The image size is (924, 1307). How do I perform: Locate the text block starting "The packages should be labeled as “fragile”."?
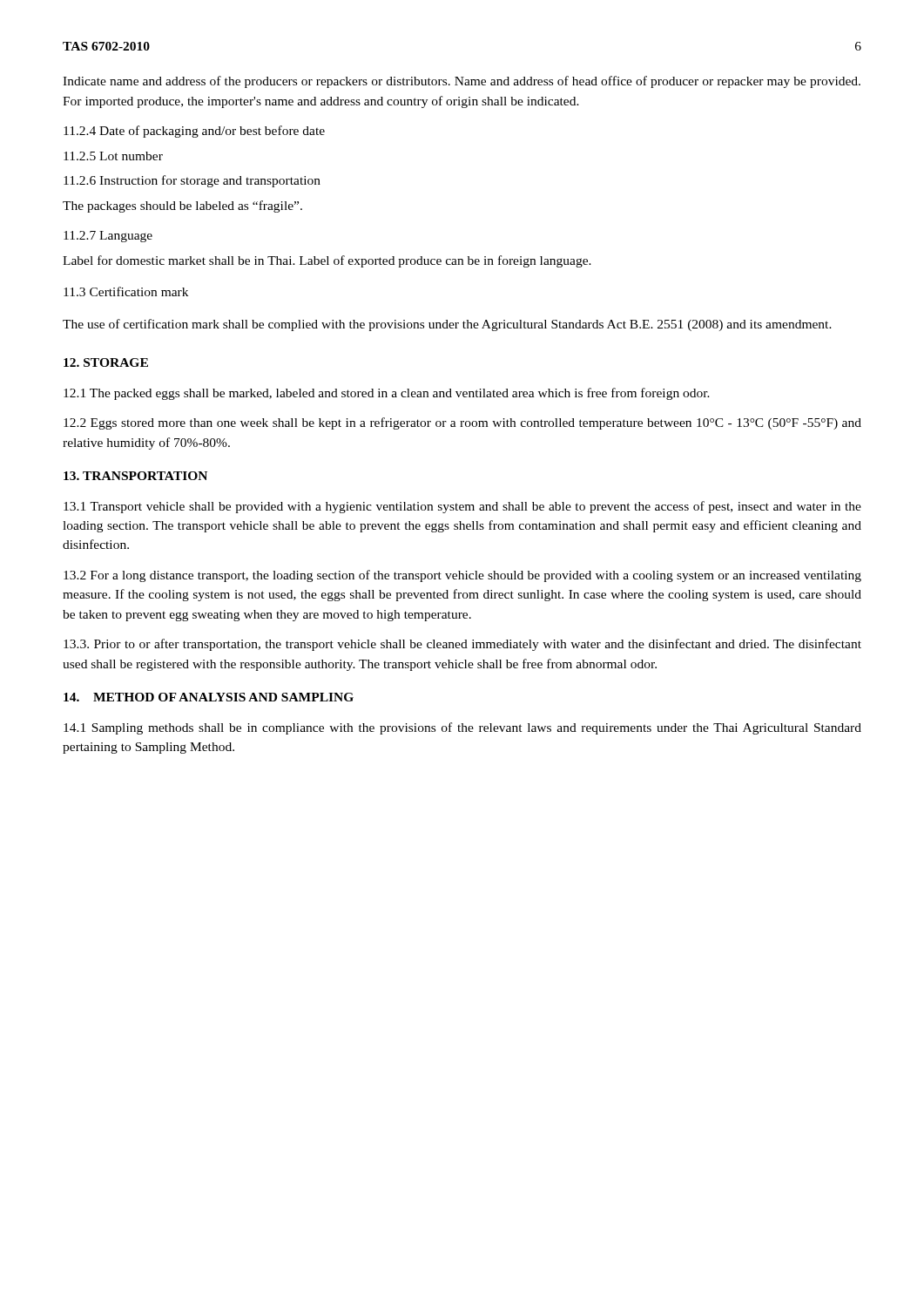pyautogui.click(x=183, y=205)
